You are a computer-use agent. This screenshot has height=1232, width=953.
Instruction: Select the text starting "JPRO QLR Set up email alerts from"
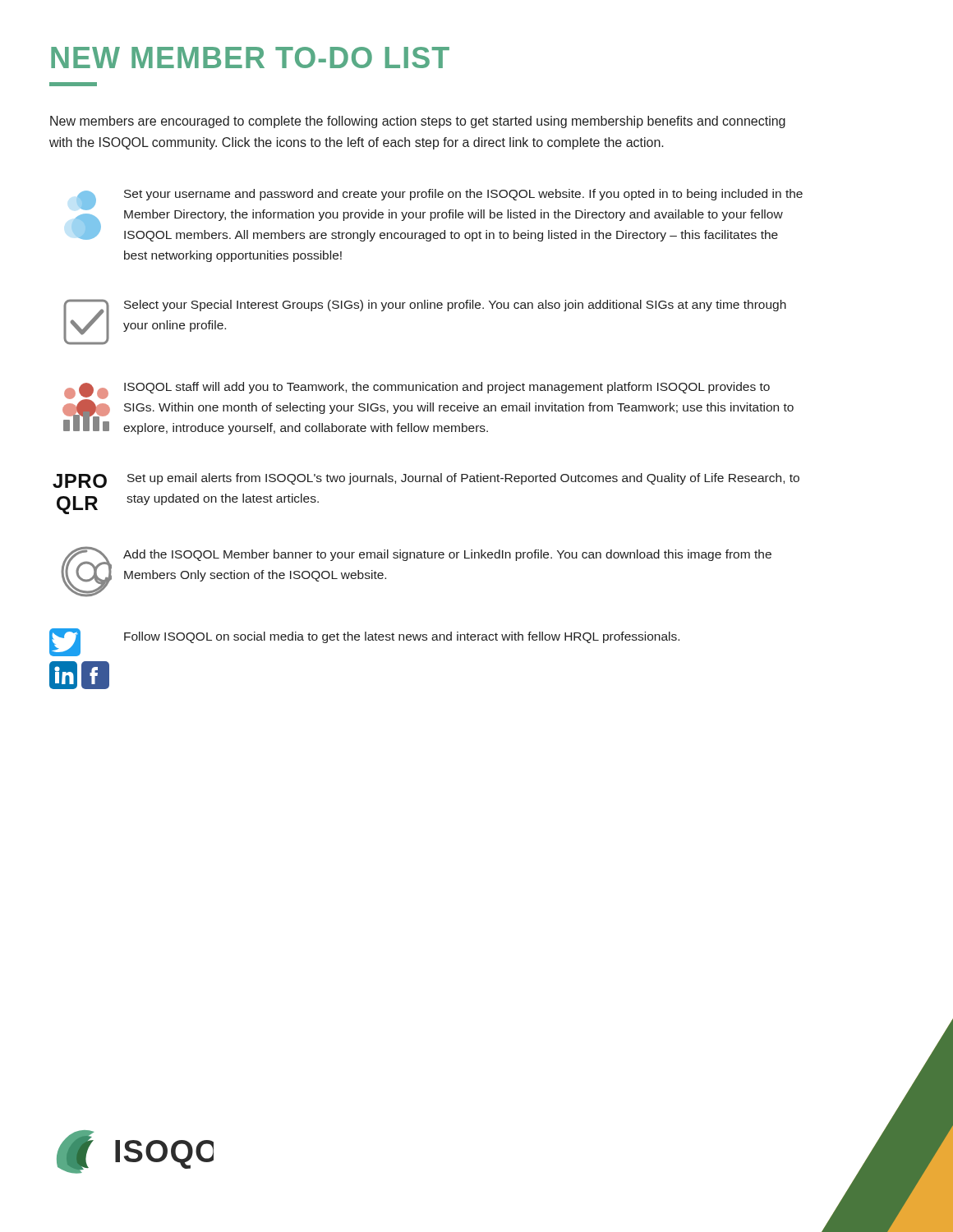[x=427, y=491]
